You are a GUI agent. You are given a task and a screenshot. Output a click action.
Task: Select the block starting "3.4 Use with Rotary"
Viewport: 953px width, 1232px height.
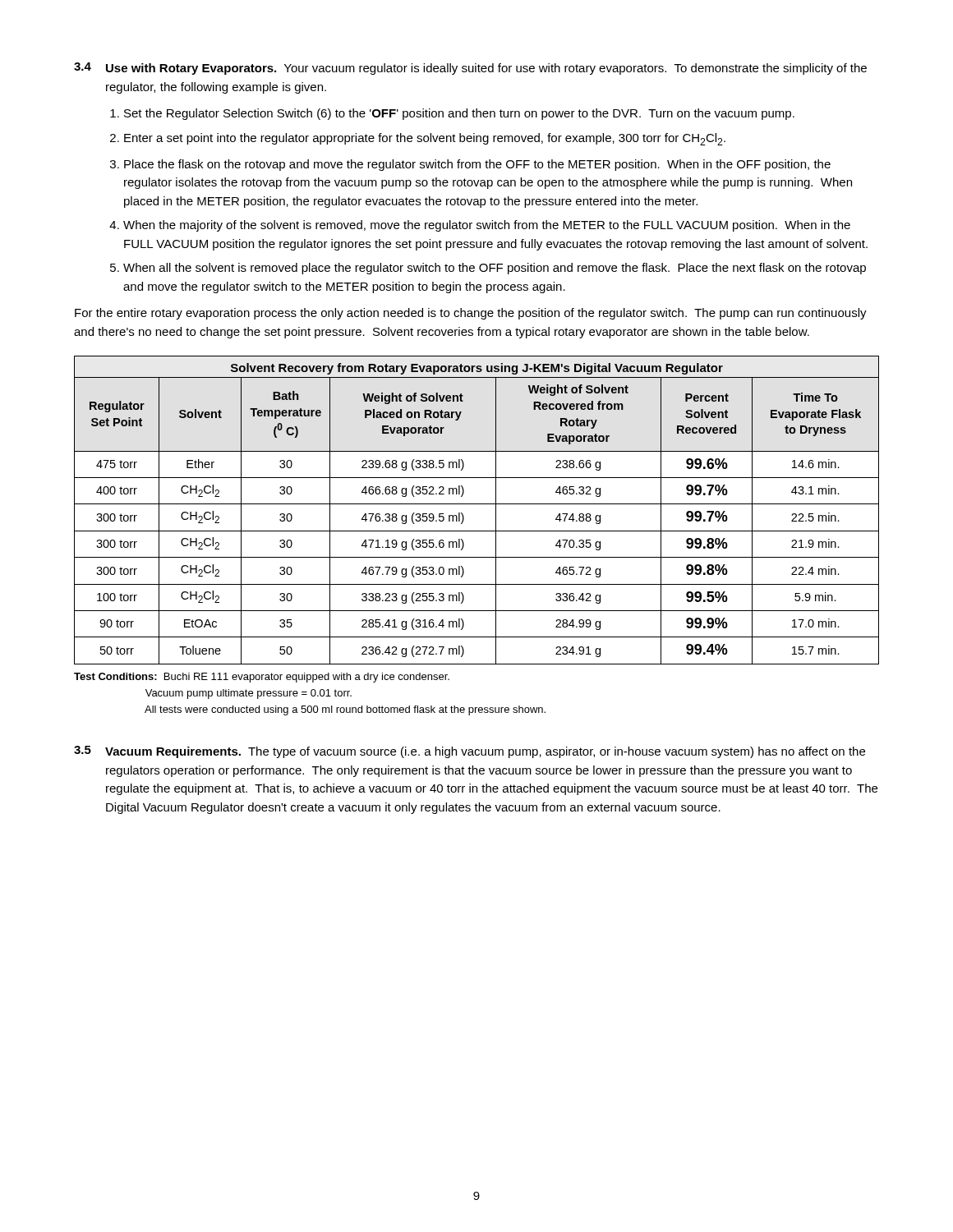click(x=476, y=78)
